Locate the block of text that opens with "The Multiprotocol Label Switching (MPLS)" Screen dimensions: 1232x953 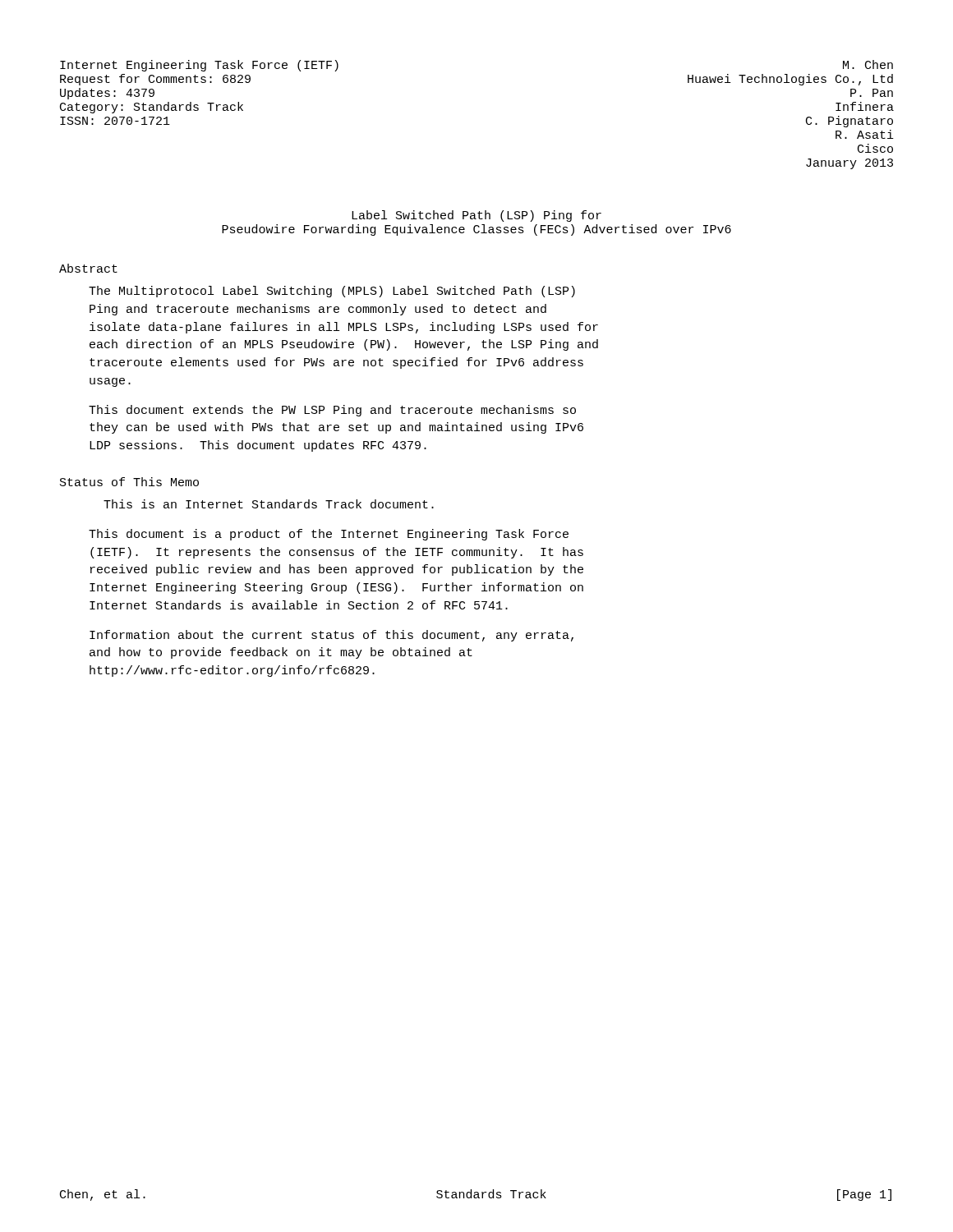[491, 369]
